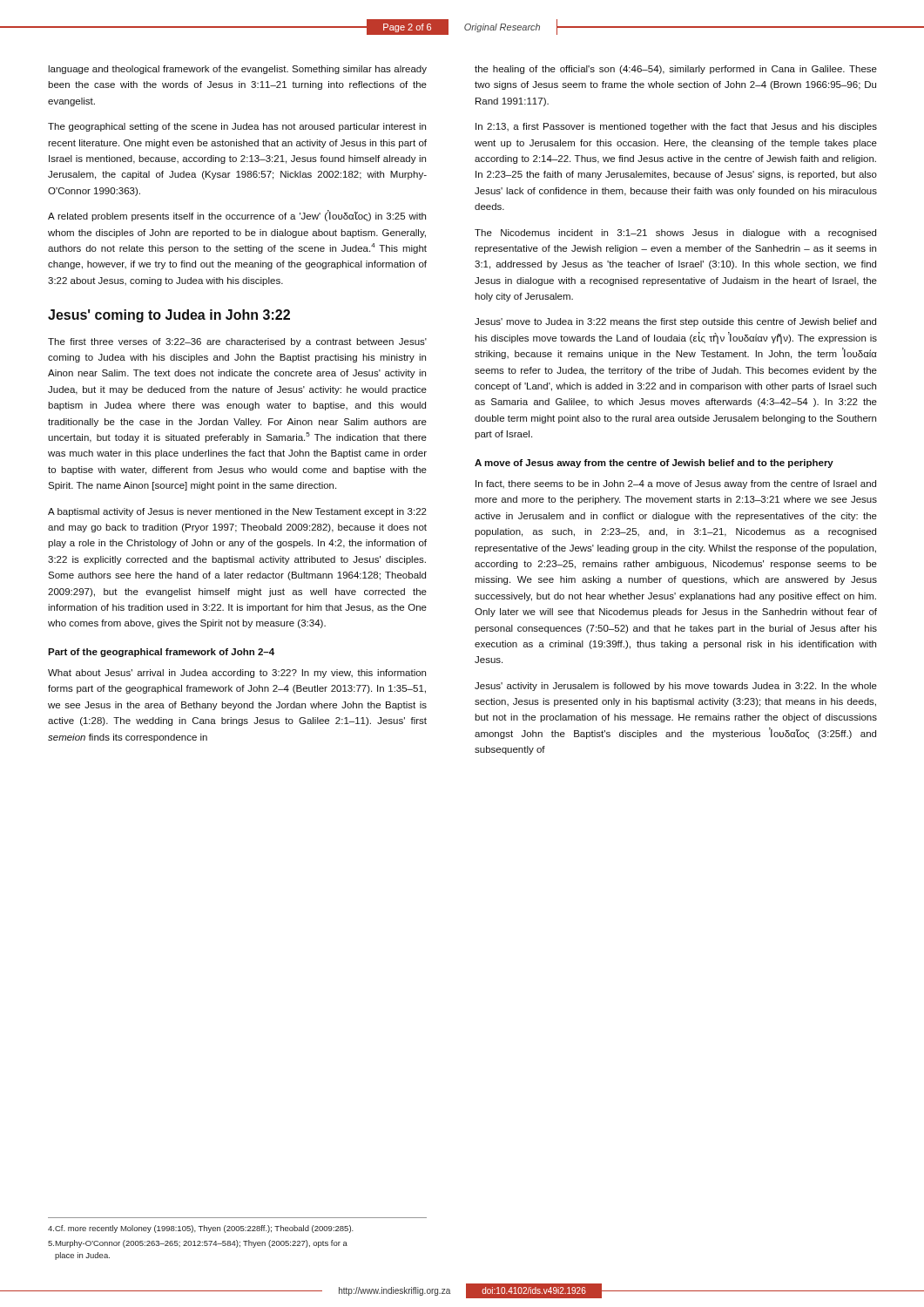
Task: Navigate to the region starting "Jesus' coming to"
Action: (237, 315)
